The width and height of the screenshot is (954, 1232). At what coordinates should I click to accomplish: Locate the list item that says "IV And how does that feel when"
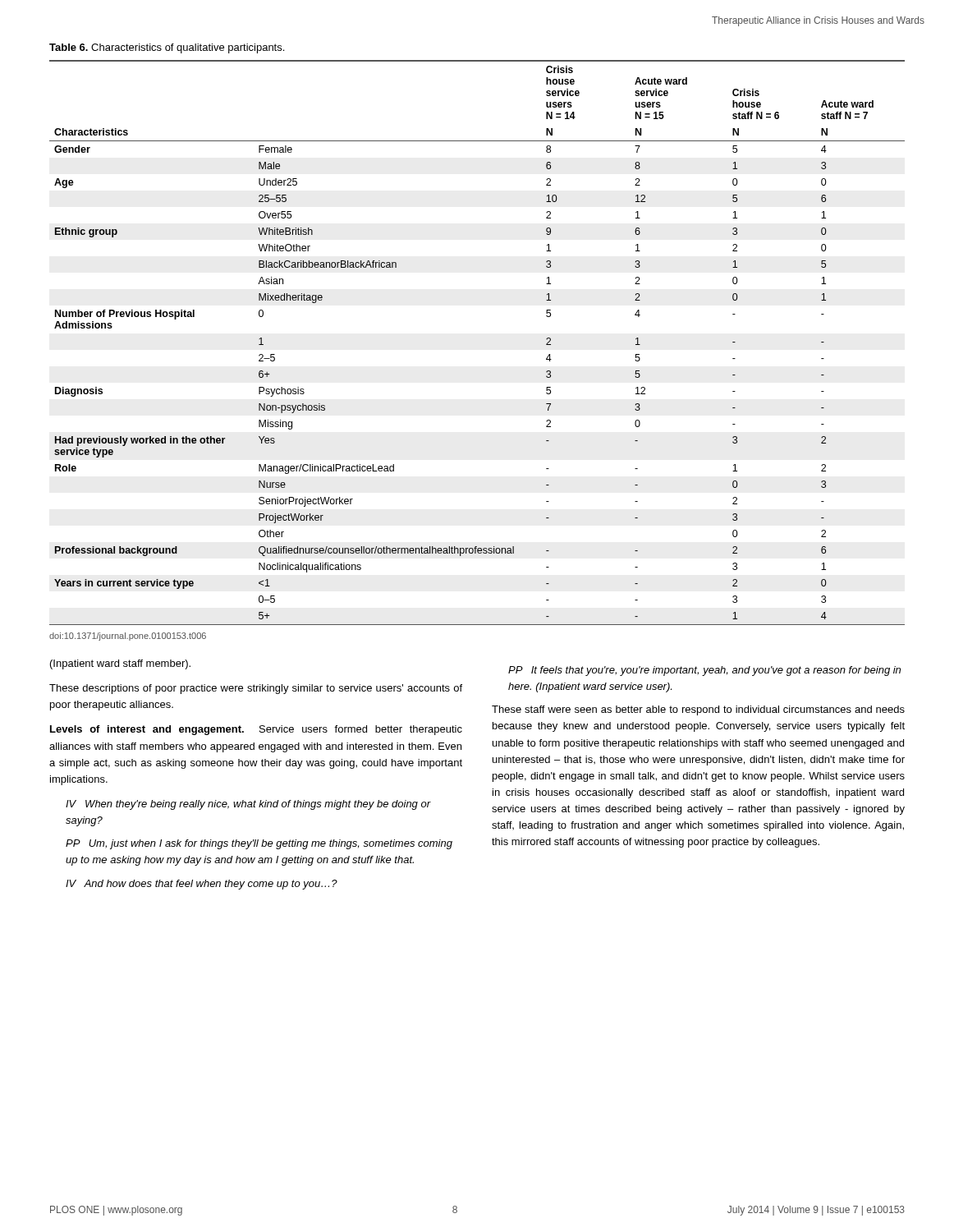(201, 883)
